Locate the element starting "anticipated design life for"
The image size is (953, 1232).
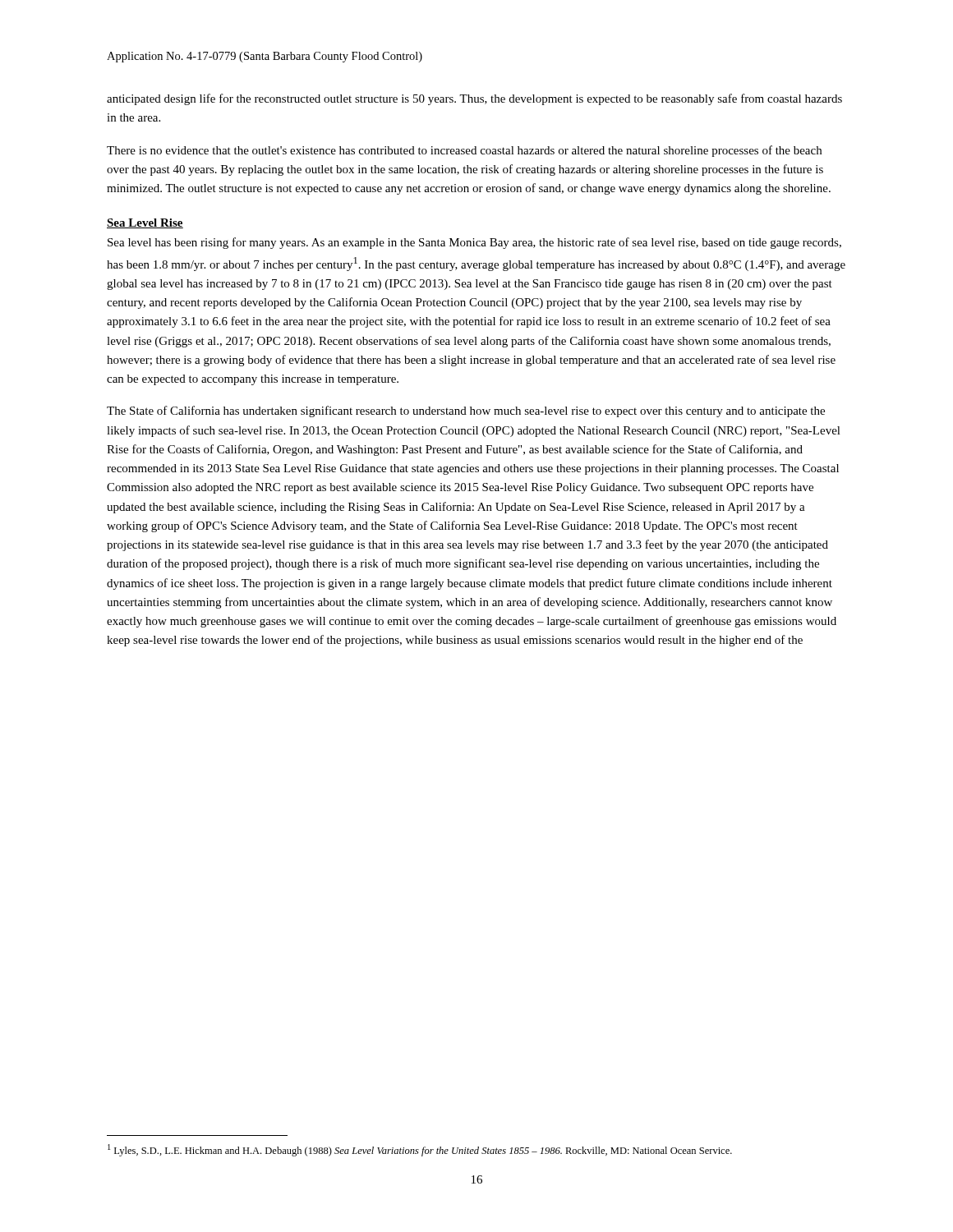475,108
